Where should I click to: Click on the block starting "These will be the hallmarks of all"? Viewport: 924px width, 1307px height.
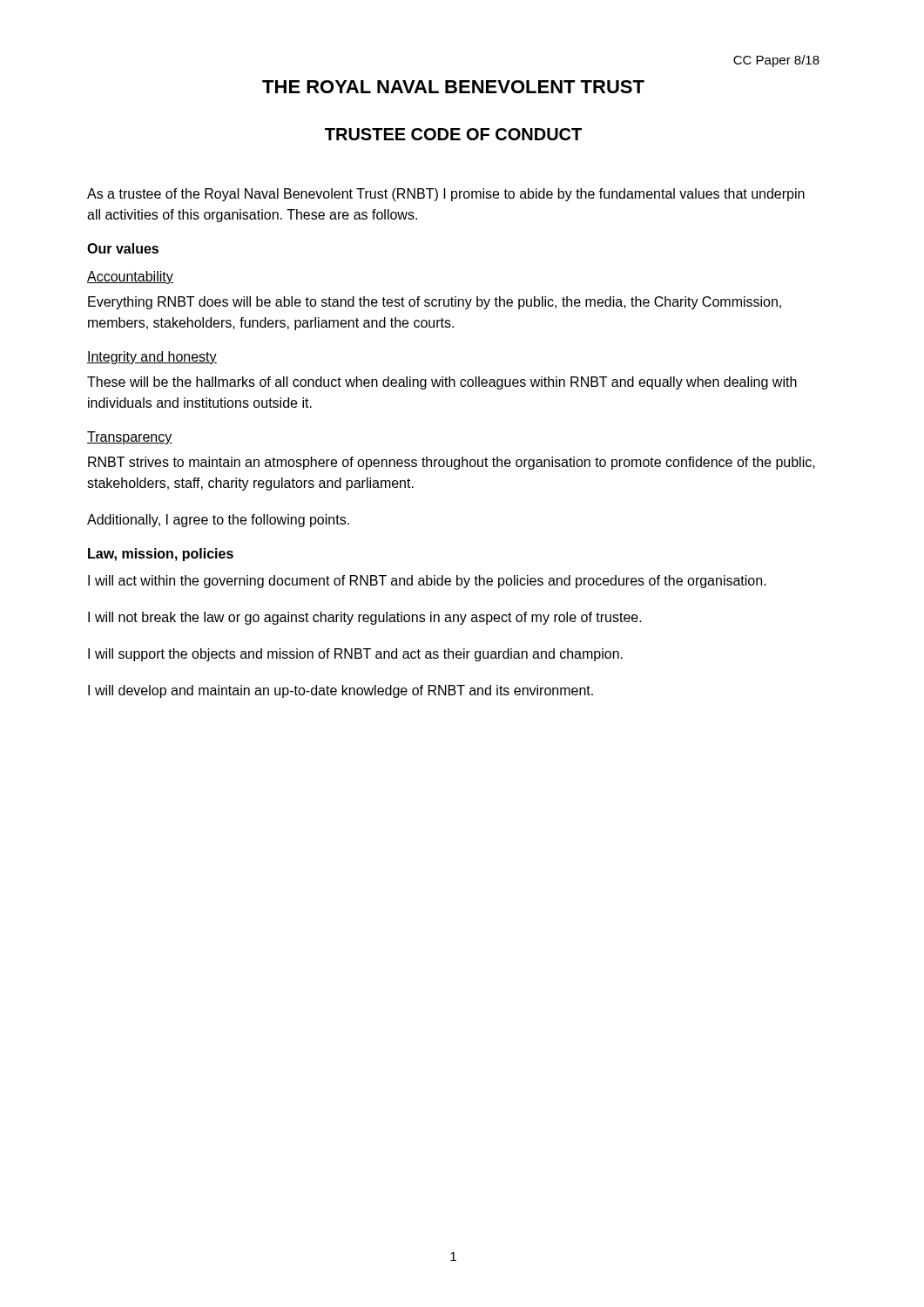tap(442, 393)
